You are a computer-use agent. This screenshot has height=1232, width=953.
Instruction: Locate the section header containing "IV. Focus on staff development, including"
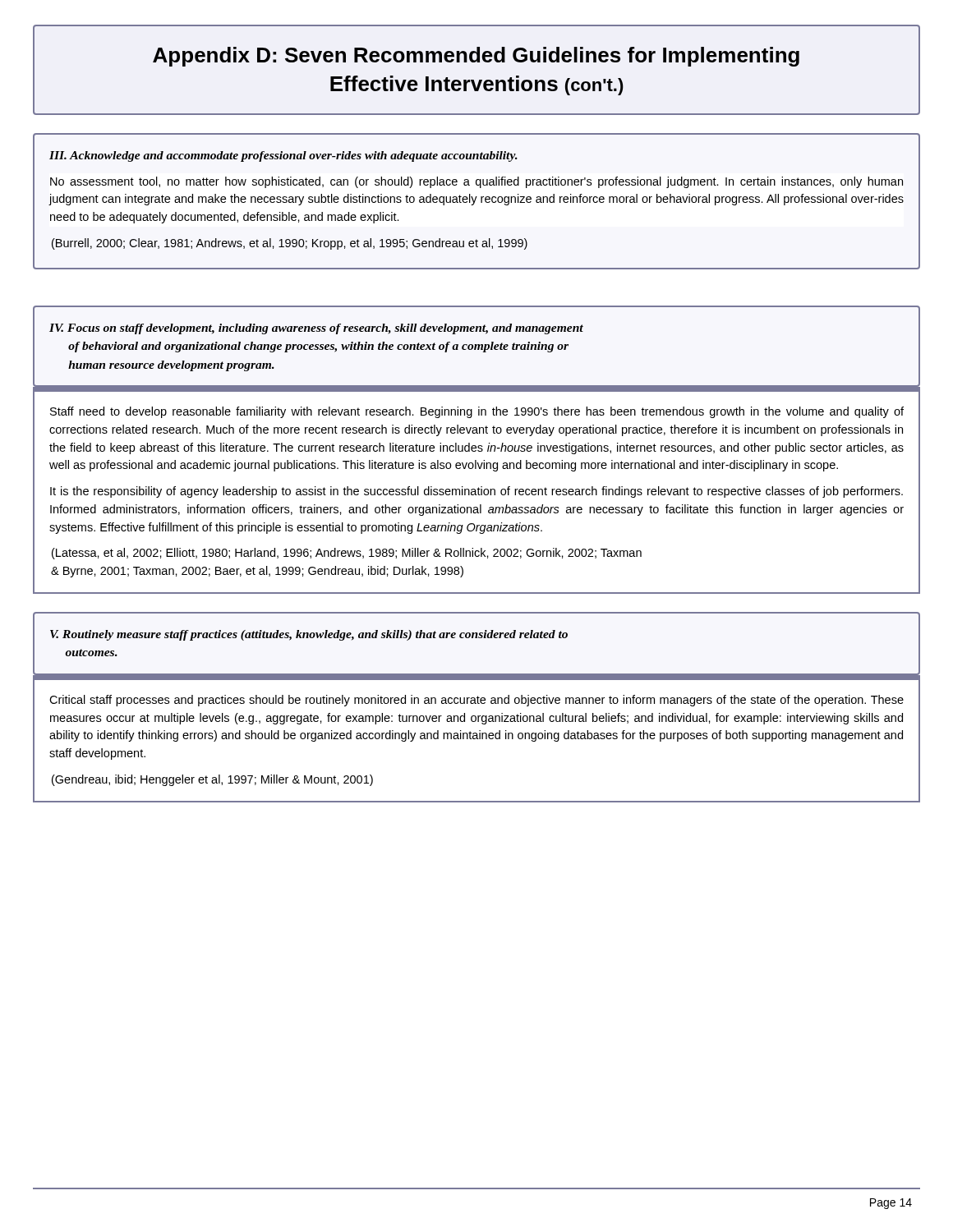tap(476, 346)
